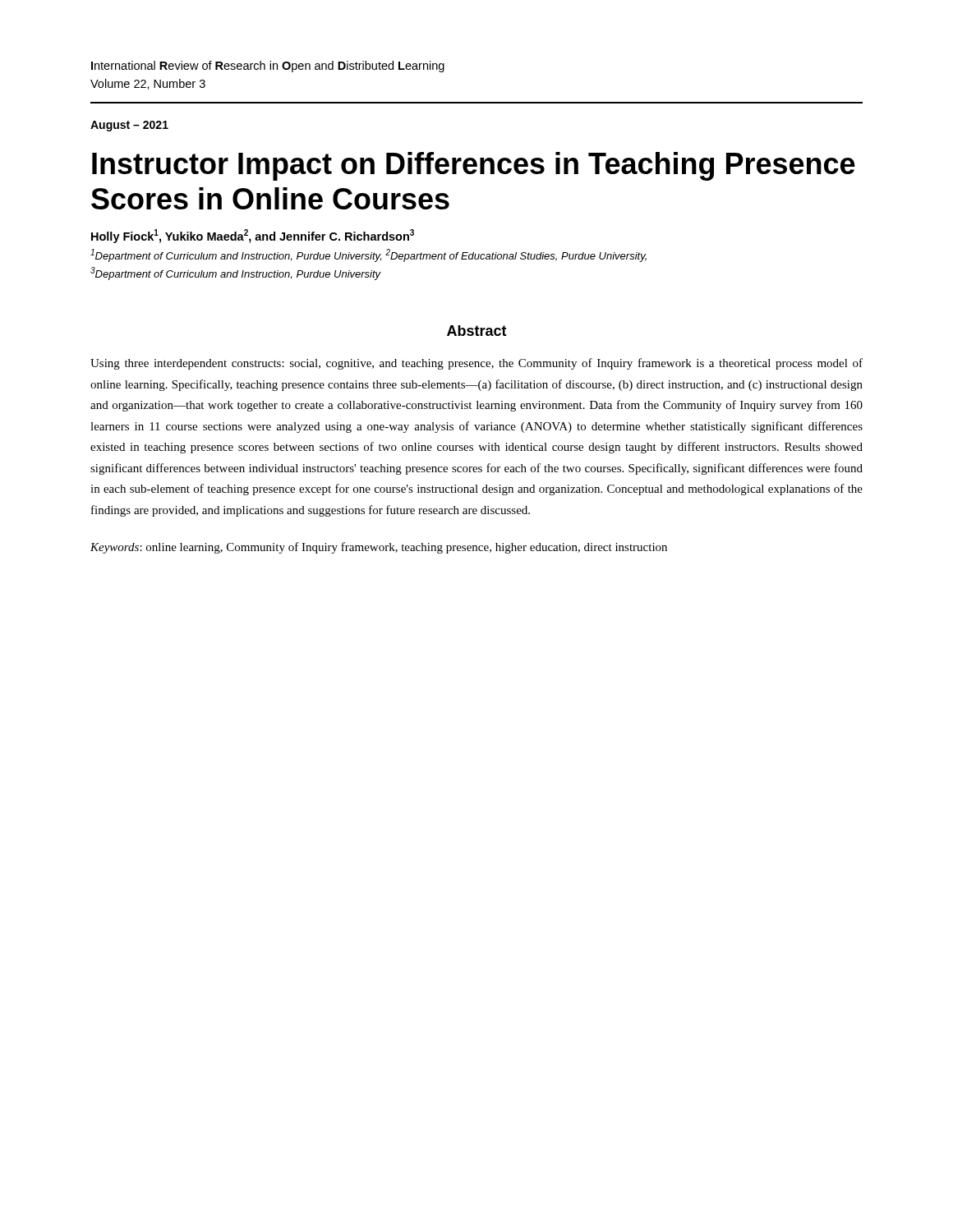Click the passage that begins "Using three interdependent constructs: social,"
This screenshot has height=1232, width=953.
pyautogui.click(x=476, y=437)
